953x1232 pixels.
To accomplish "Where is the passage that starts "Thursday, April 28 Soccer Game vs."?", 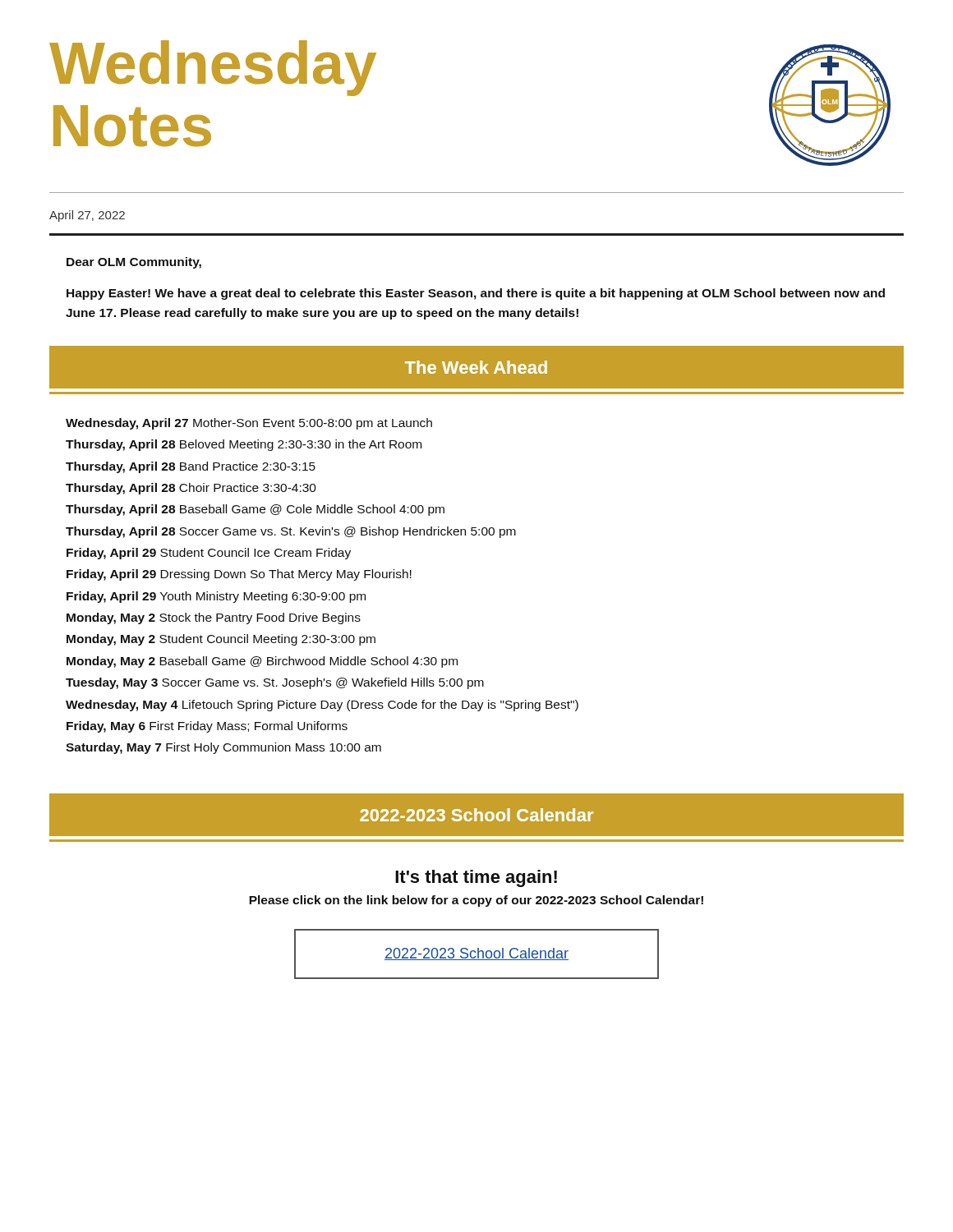I will pos(291,531).
